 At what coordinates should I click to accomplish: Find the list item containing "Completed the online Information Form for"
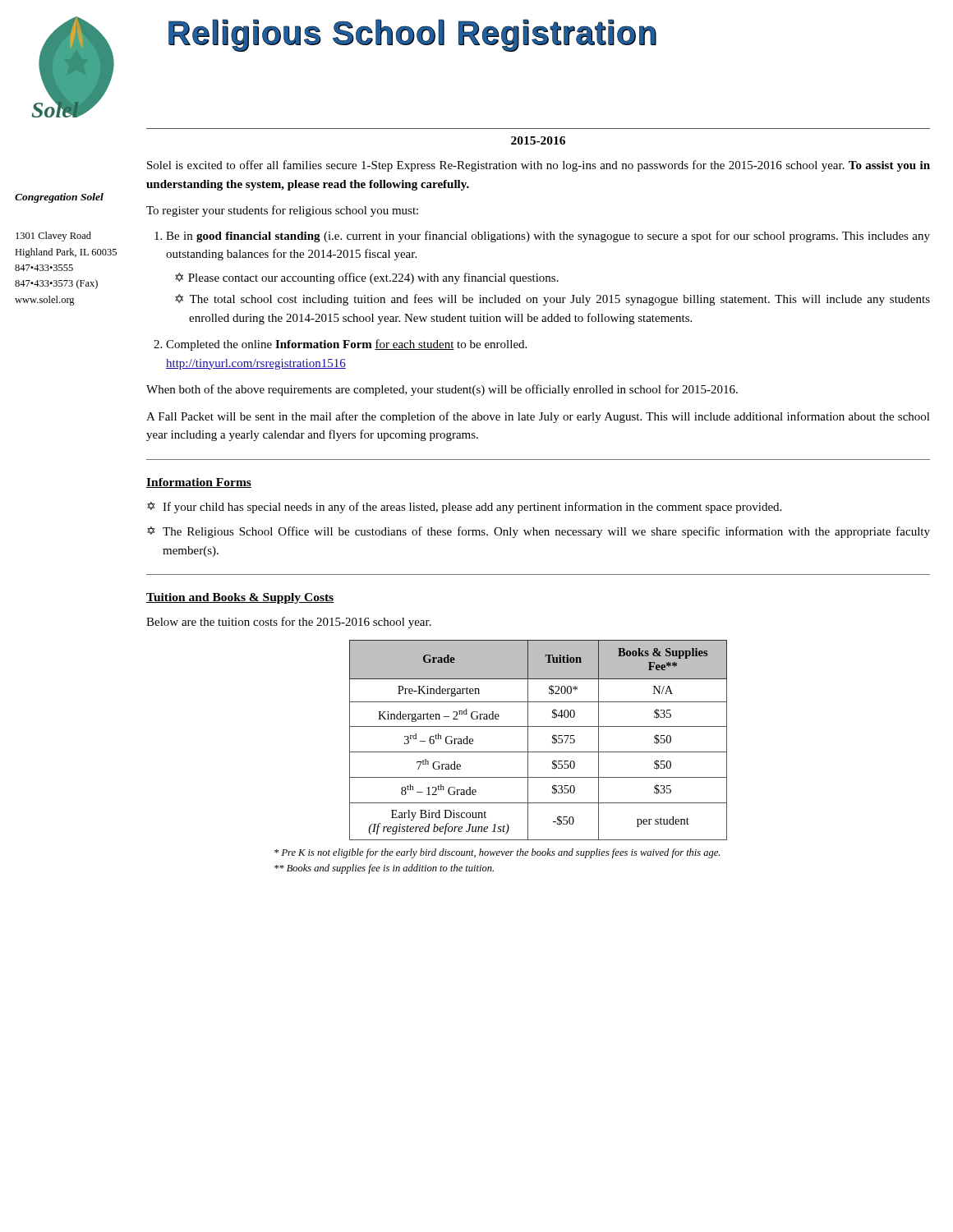347,353
